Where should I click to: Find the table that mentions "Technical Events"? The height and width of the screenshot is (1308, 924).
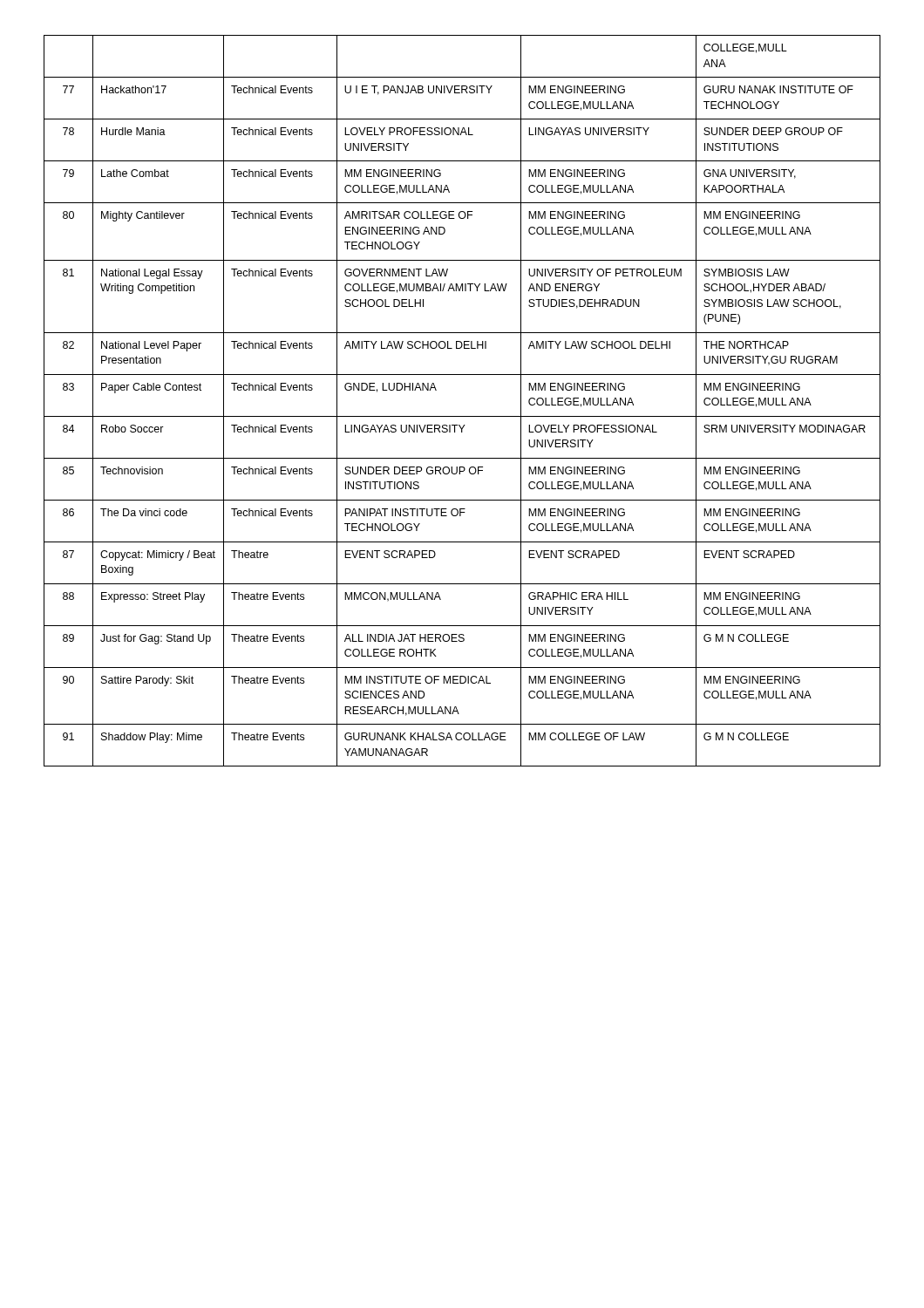[462, 401]
